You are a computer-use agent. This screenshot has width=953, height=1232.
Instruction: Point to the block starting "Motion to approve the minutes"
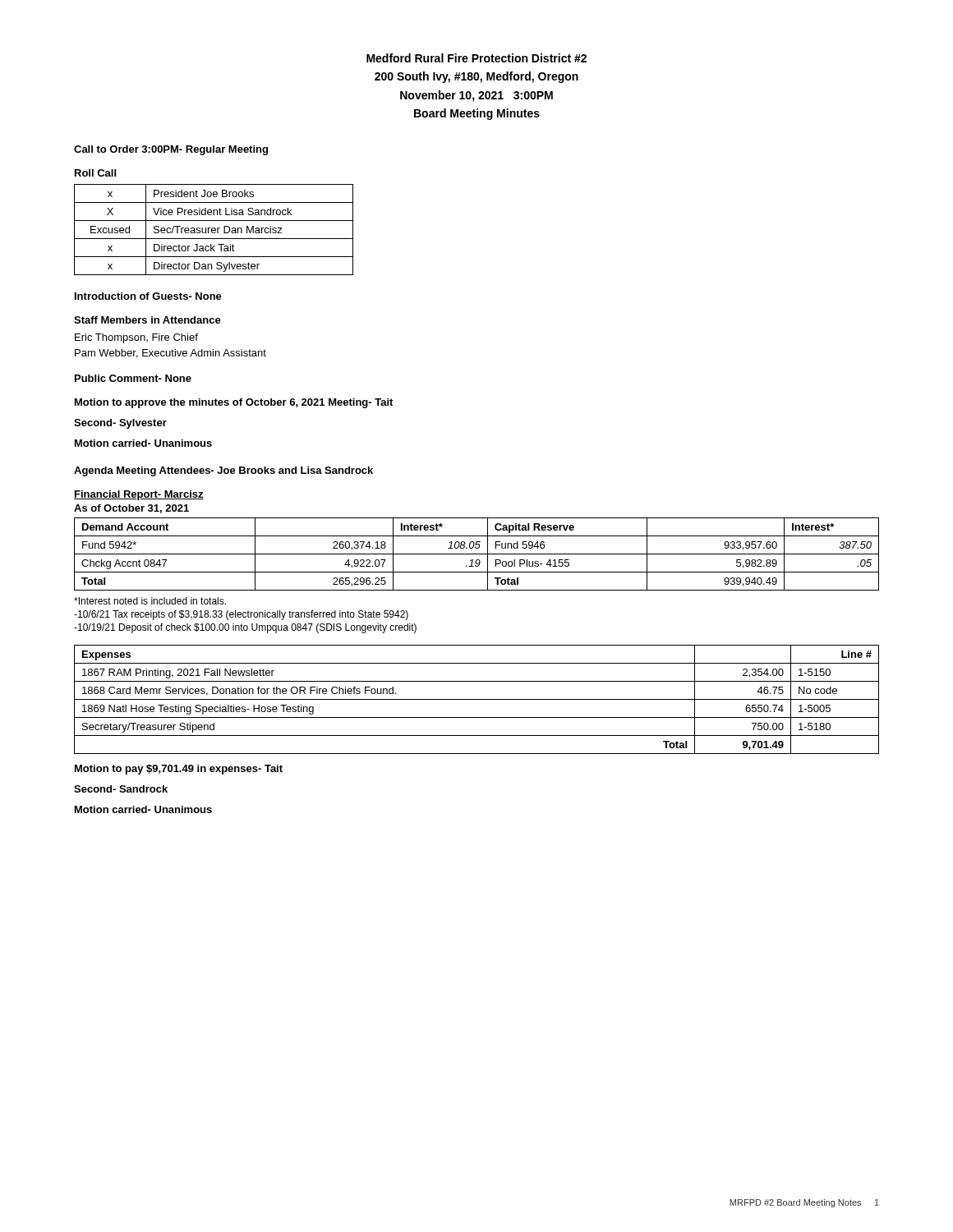point(234,403)
